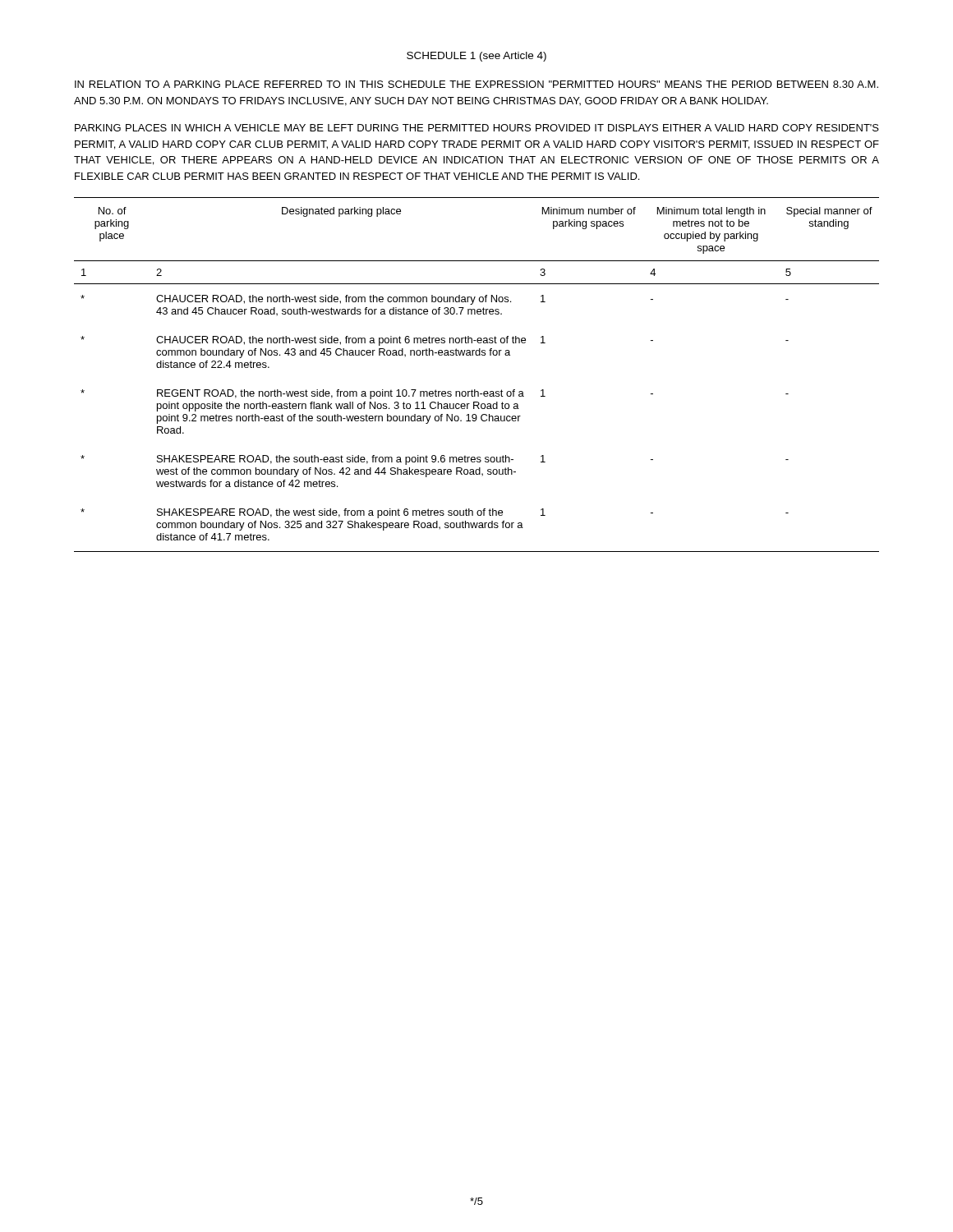Image resolution: width=953 pixels, height=1232 pixels.
Task: Locate the block of text that opens with "IN RELATION TO A PARKING PLACE REFERRED TO"
Action: click(476, 92)
